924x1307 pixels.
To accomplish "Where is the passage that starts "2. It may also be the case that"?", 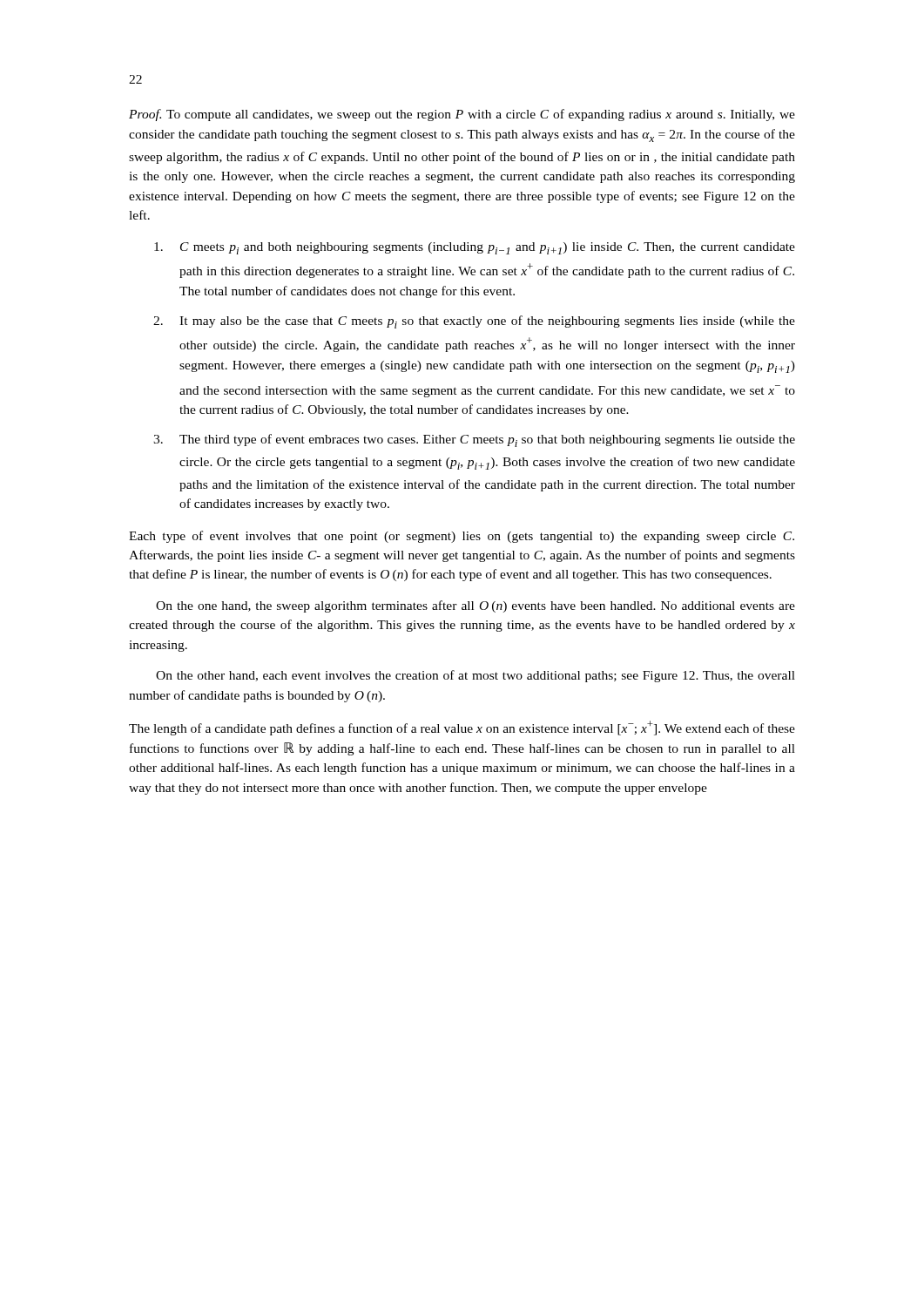I will [x=462, y=365].
